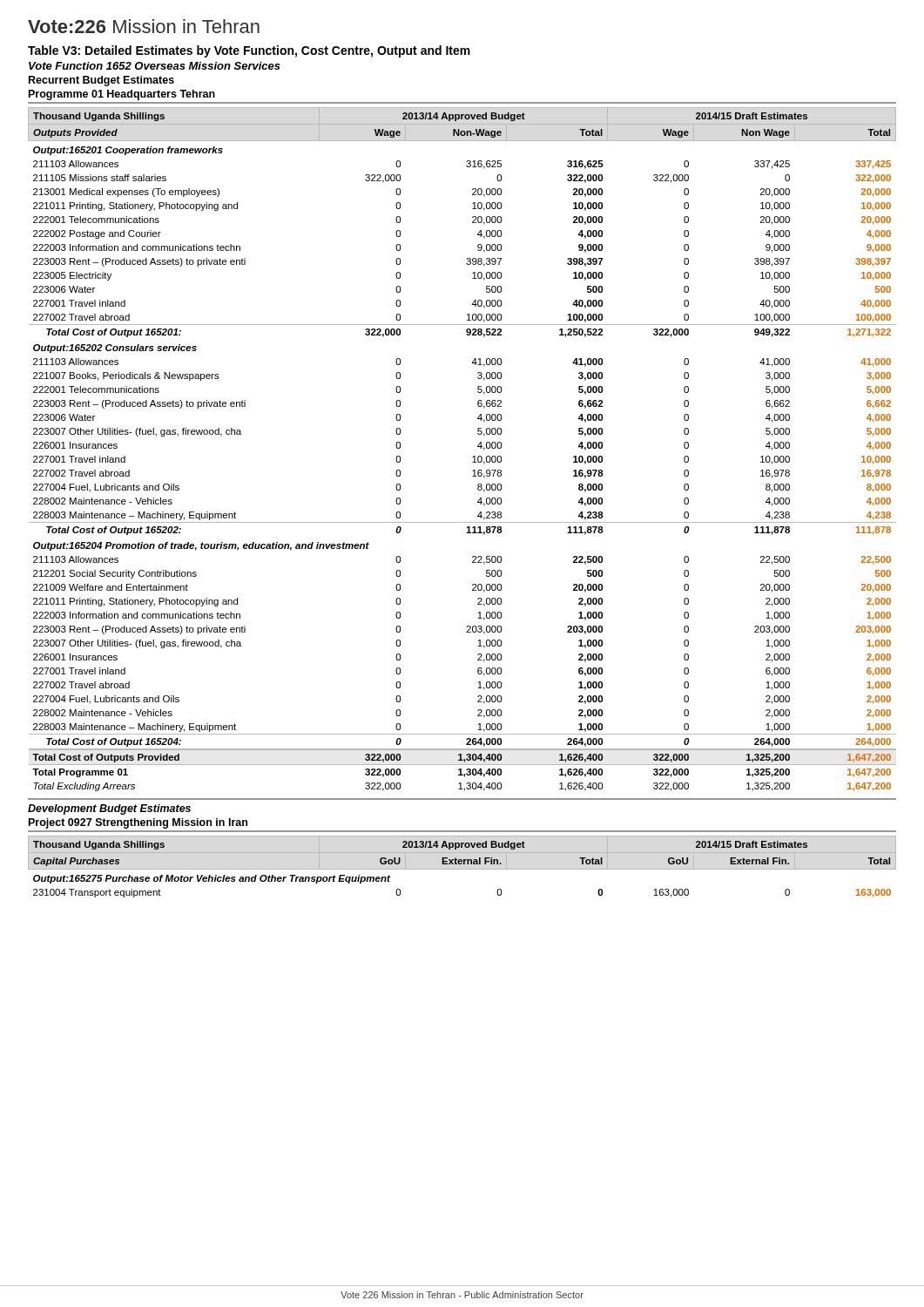Navigate to the block starting "Project 0927 Strengthening Mission in Iran"
The width and height of the screenshot is (924, 1307).
point(138,823)
